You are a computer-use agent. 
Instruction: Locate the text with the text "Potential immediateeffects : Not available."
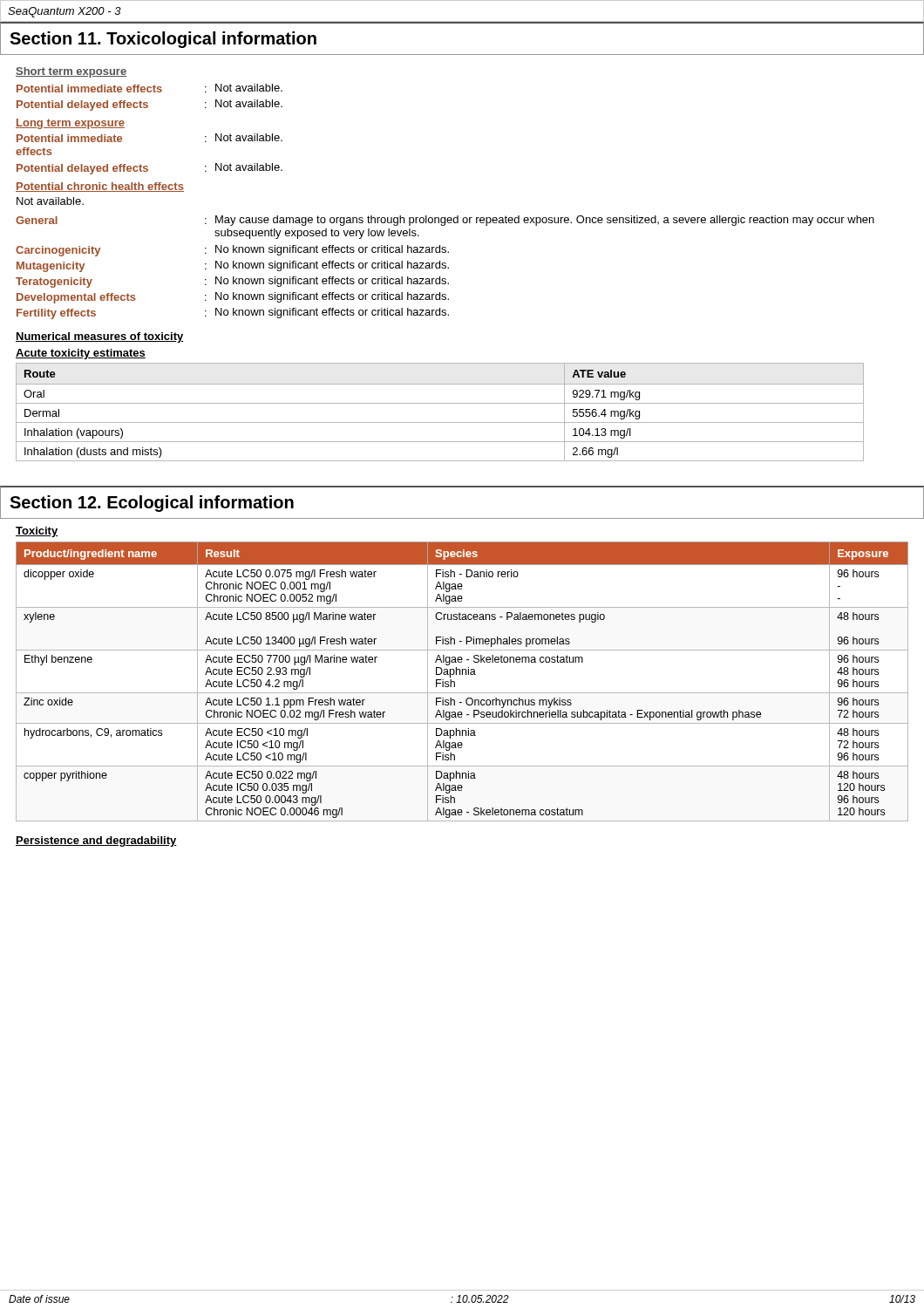(x=68, y=137)
